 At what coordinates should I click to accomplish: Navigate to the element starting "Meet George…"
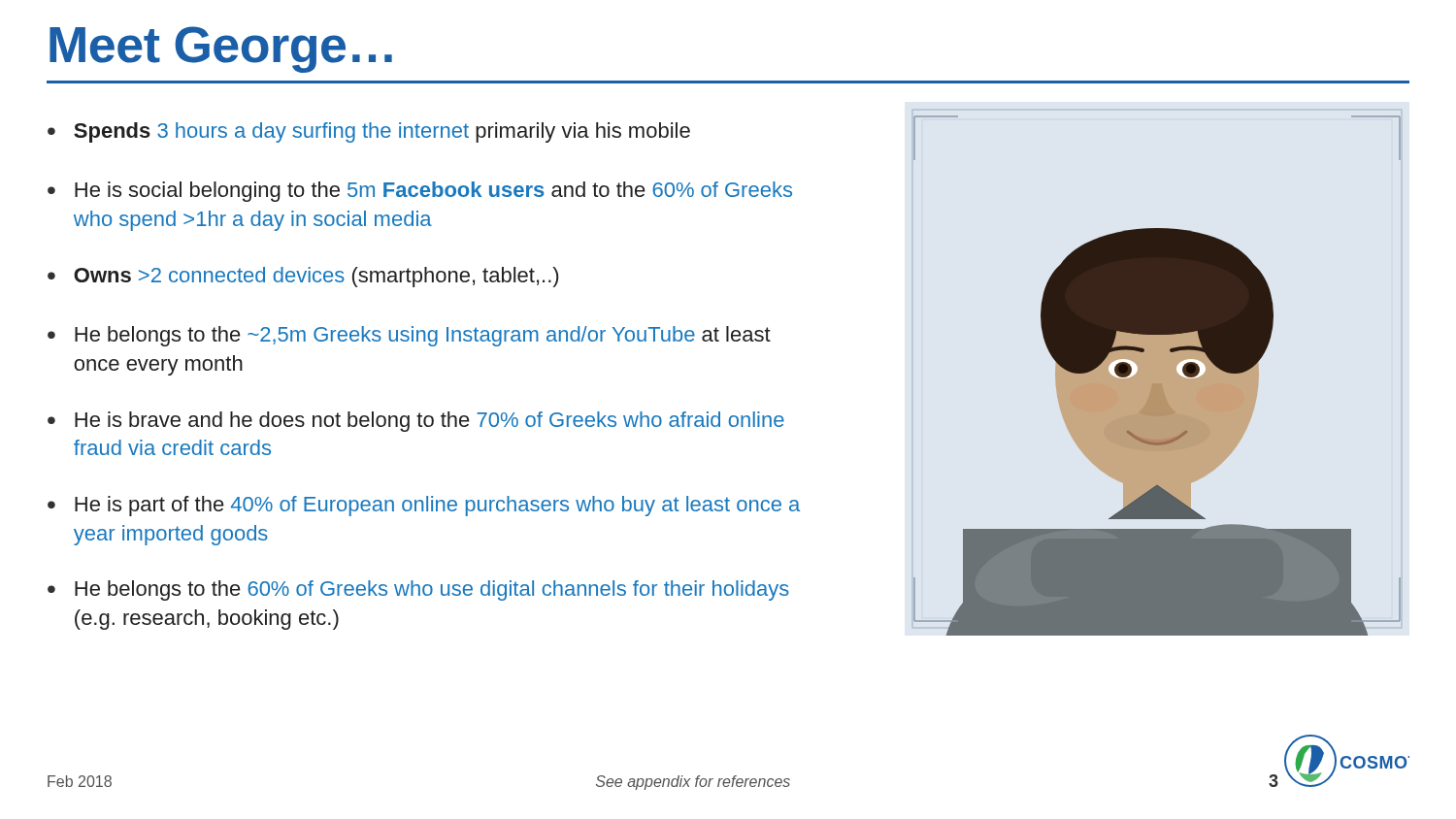pyautogui.click(x=222, y=45)
